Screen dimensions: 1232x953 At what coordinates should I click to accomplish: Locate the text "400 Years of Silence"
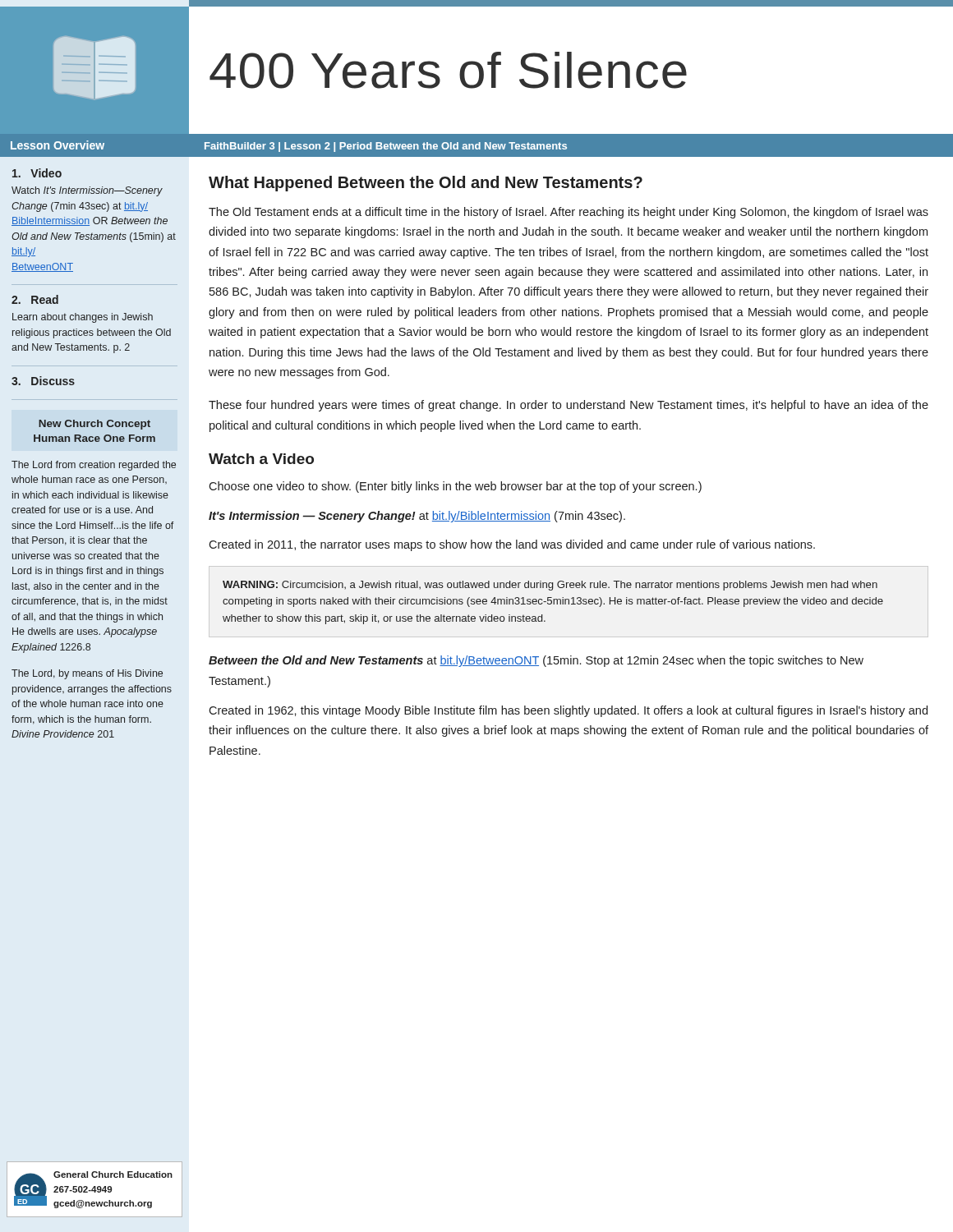[x=449, y=70]
